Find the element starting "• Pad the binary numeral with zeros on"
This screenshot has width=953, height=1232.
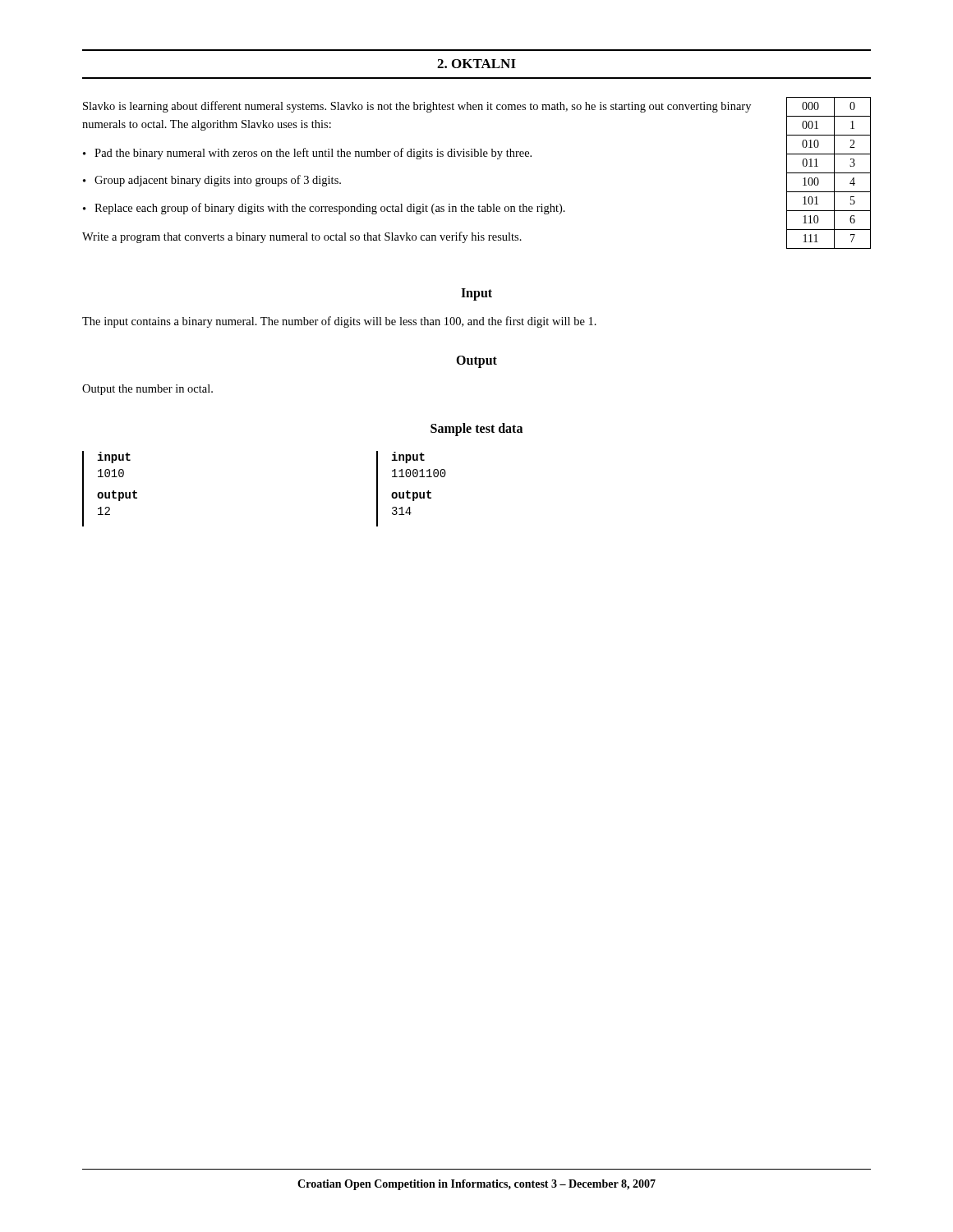click(307, 153)
